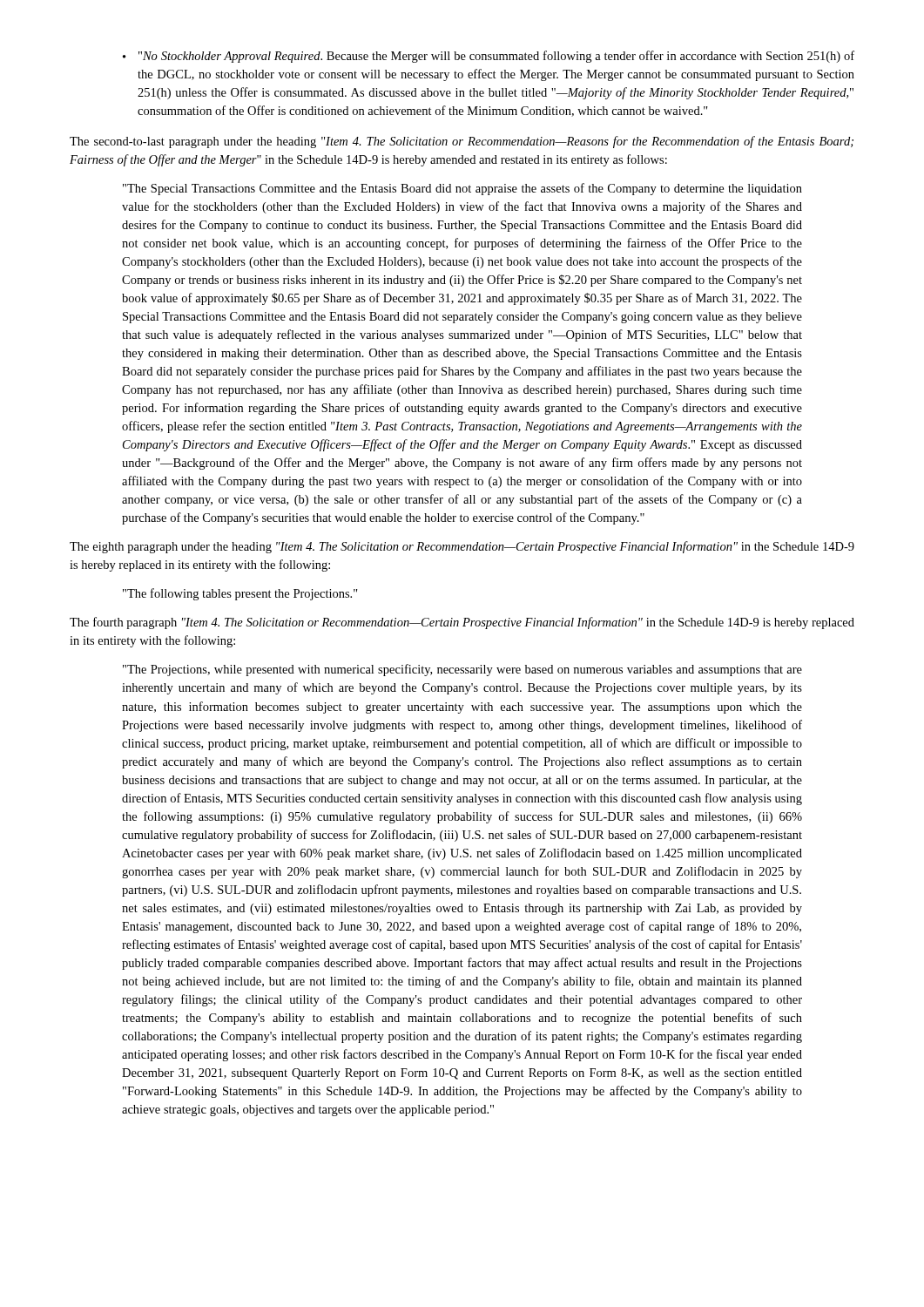Find the passage starting "• "No Stockholder Approval Required."
The height and width of the screenshot is (1307, 924).
point(488,84)
